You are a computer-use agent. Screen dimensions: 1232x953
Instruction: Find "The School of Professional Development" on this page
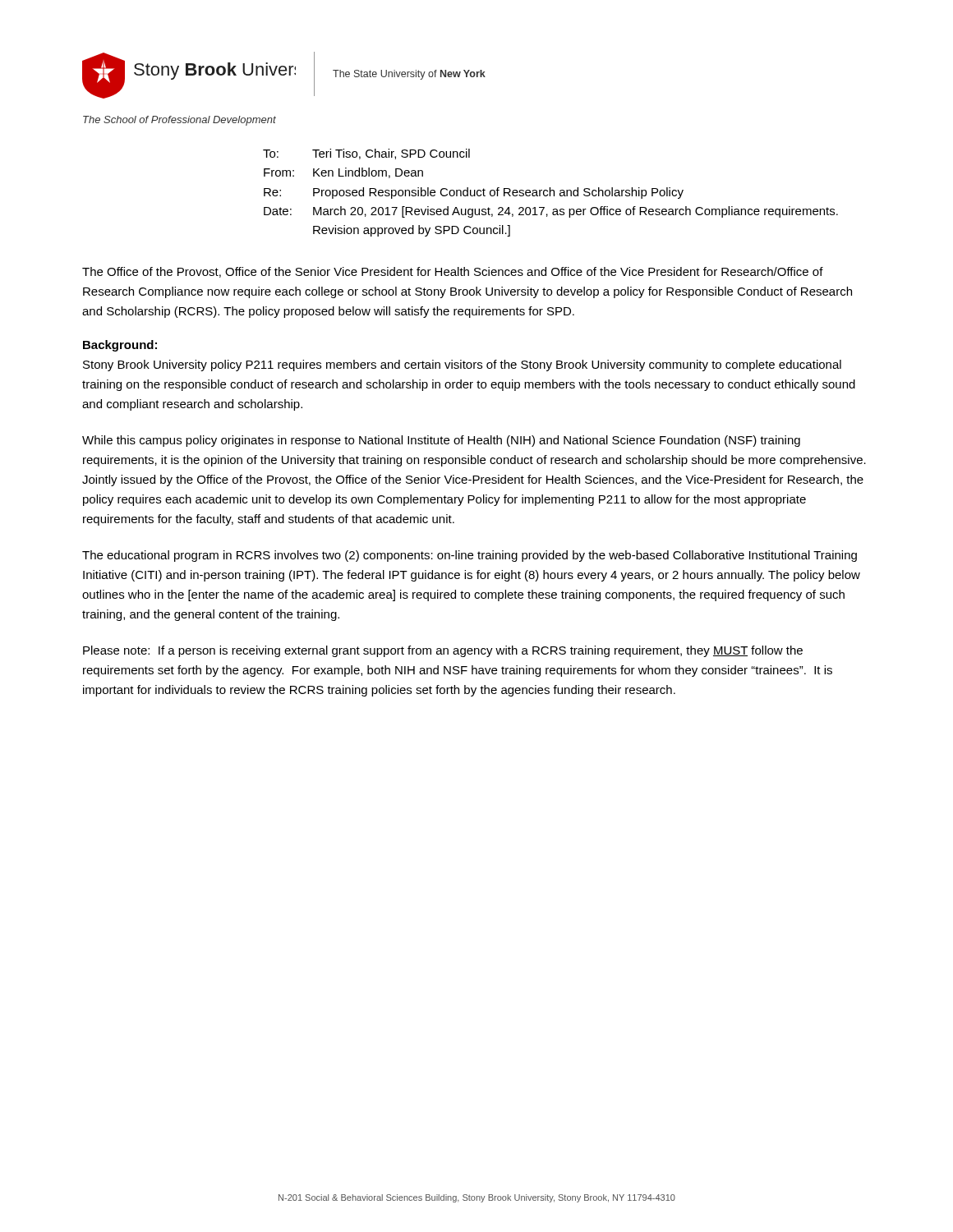click(x=179, y=120)
